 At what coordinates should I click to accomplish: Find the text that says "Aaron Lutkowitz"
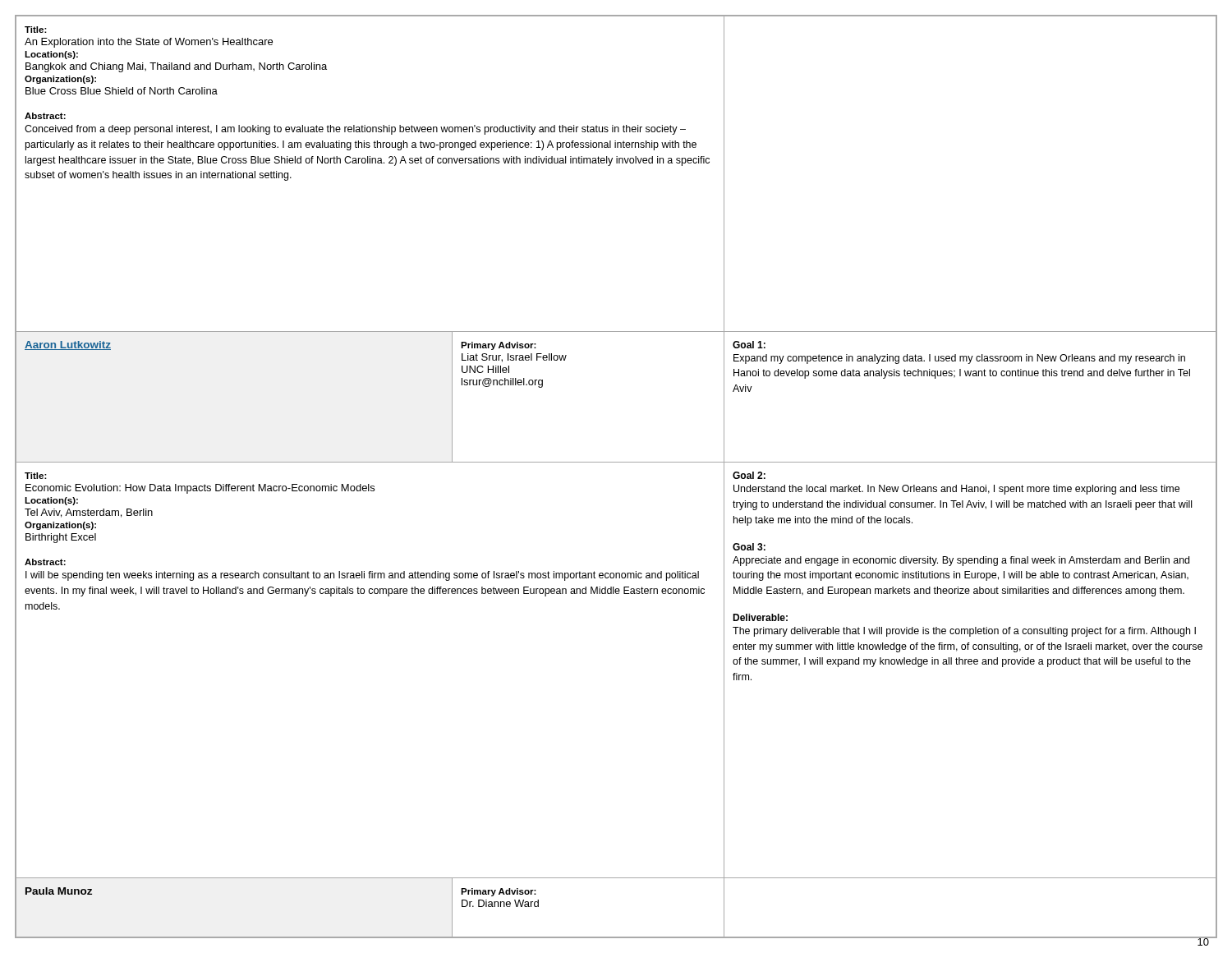(x=68, y=344)
